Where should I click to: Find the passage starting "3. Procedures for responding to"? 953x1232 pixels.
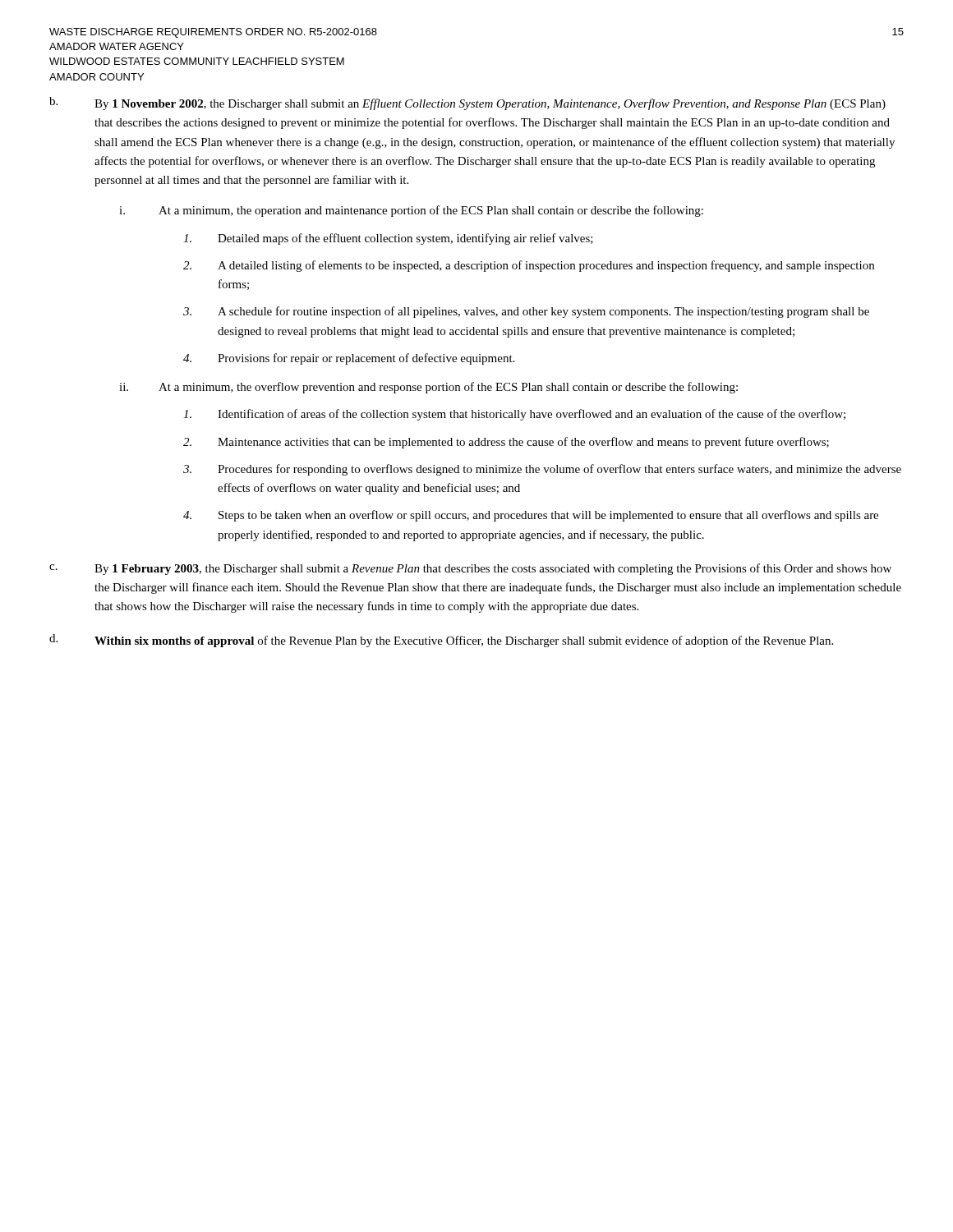click(x=543, y=479)
